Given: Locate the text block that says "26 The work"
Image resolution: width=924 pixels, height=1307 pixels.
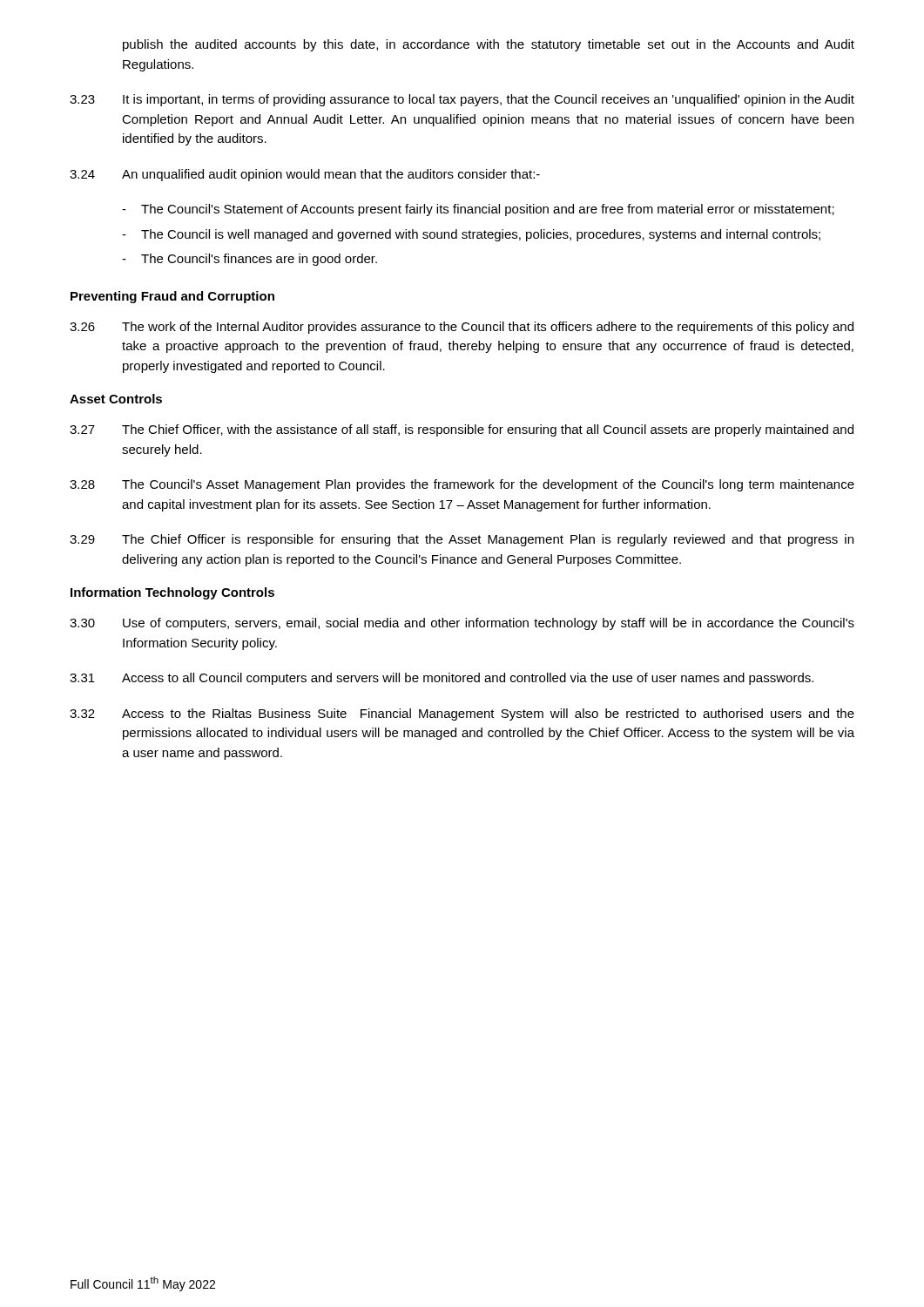Looking at the screenshot, I should pyautogui.click(x=462, y=346).
